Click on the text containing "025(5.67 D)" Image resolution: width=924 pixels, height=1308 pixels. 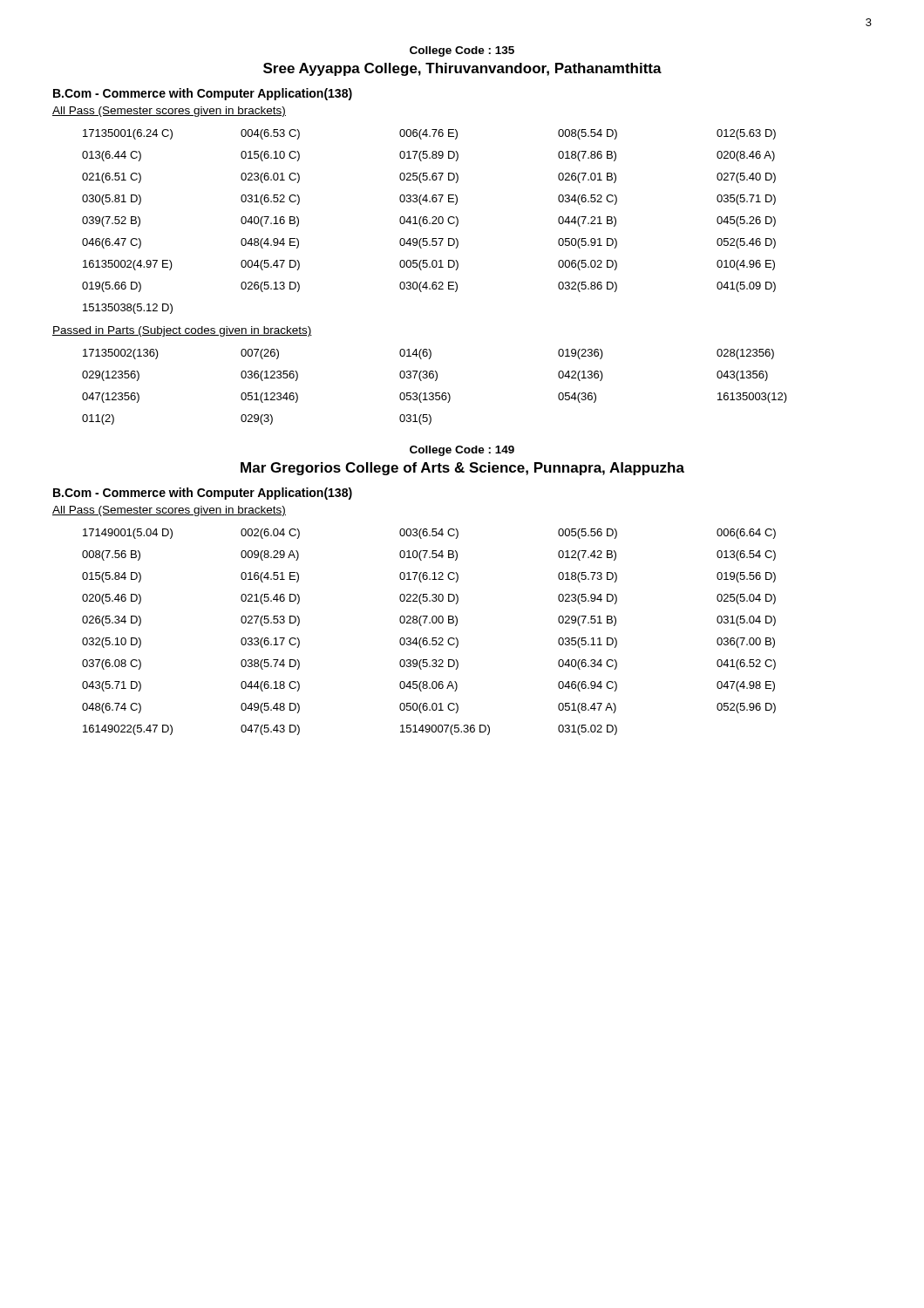click(x=429, y=177)
